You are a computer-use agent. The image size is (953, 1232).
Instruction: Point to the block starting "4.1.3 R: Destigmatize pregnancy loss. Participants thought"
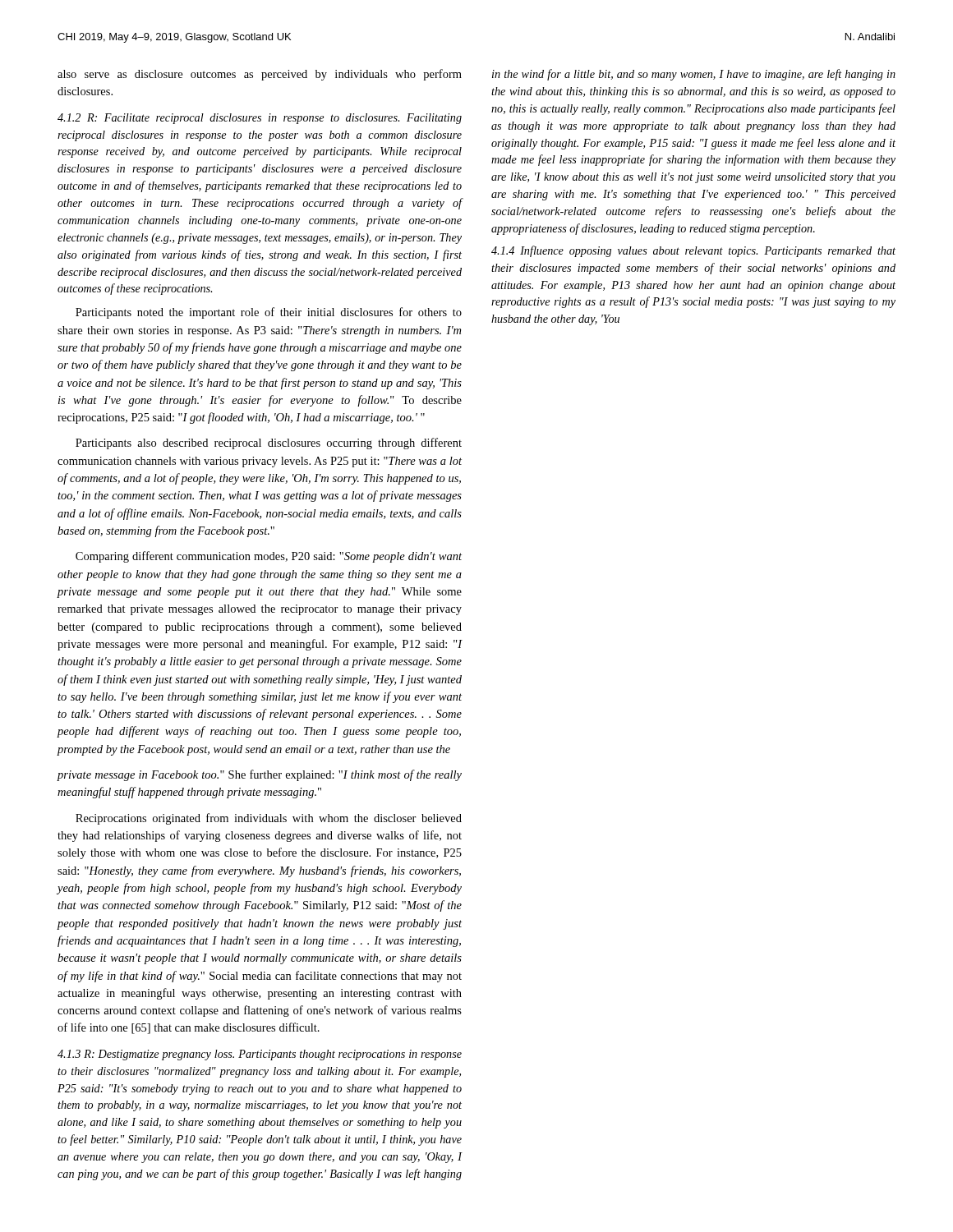[263, 74]
